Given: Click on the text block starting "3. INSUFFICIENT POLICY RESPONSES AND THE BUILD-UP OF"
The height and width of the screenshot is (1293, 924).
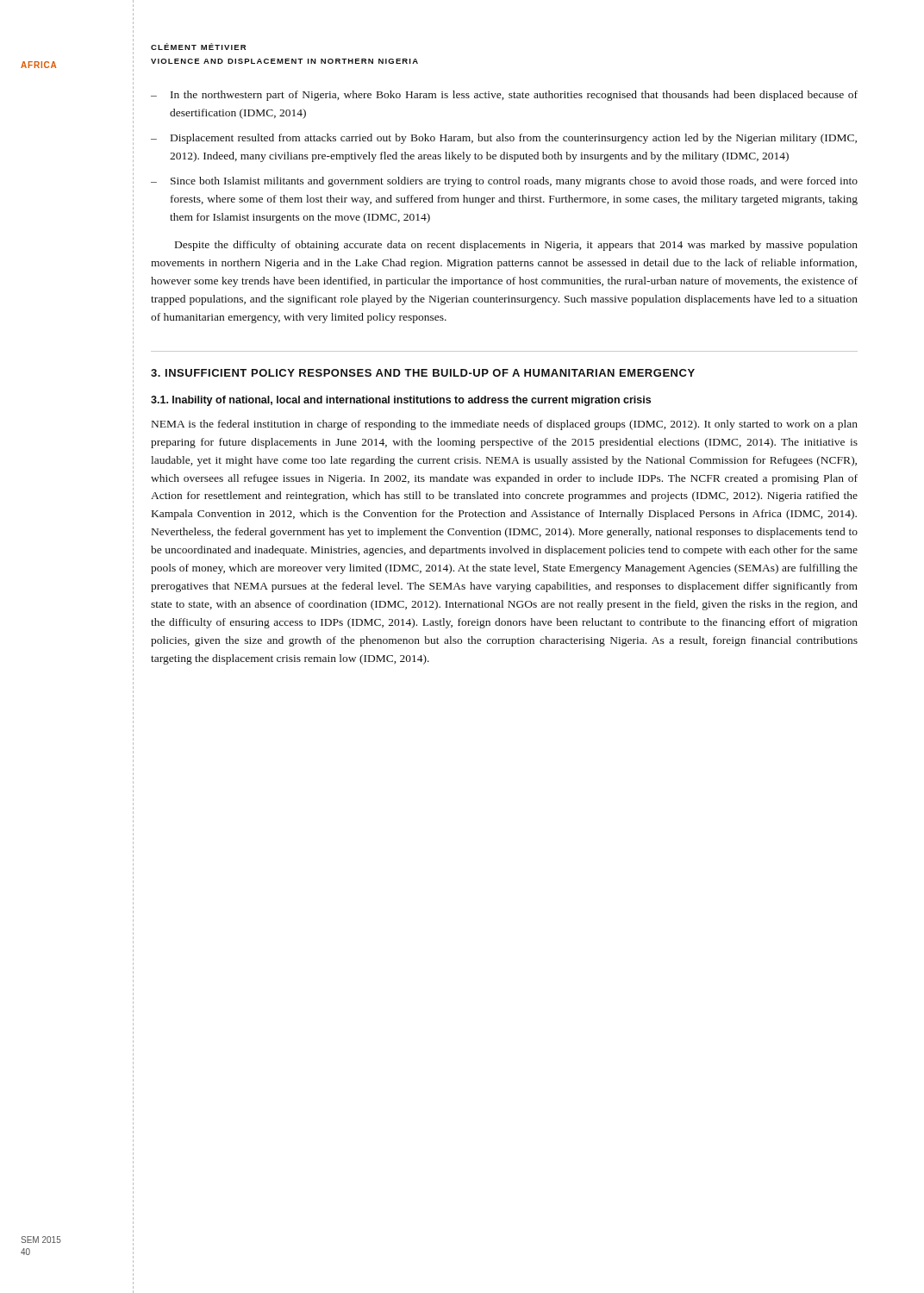Looking at the screenshot, I should point(423,373).
